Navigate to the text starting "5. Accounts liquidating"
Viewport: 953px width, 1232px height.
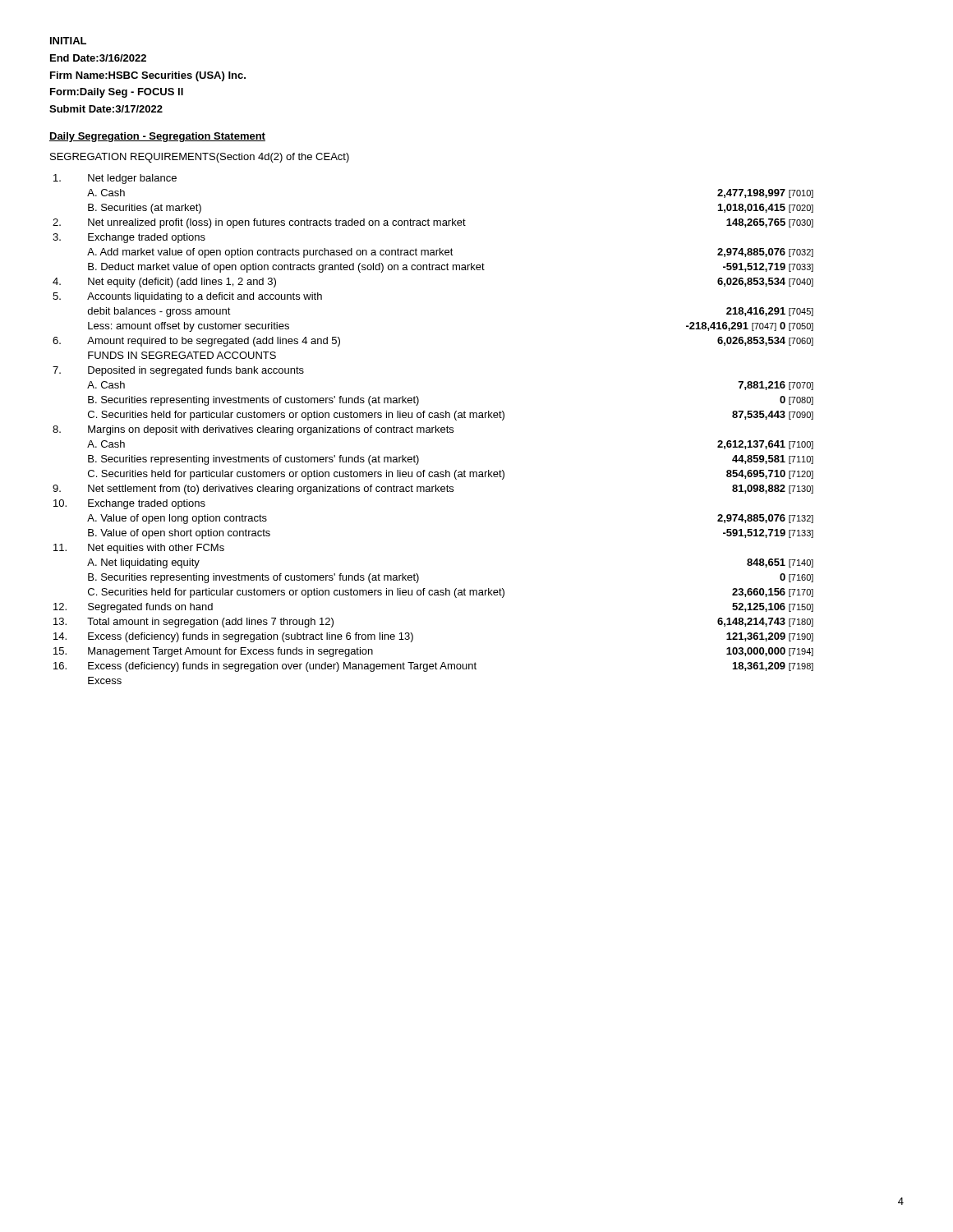[187, 297]
